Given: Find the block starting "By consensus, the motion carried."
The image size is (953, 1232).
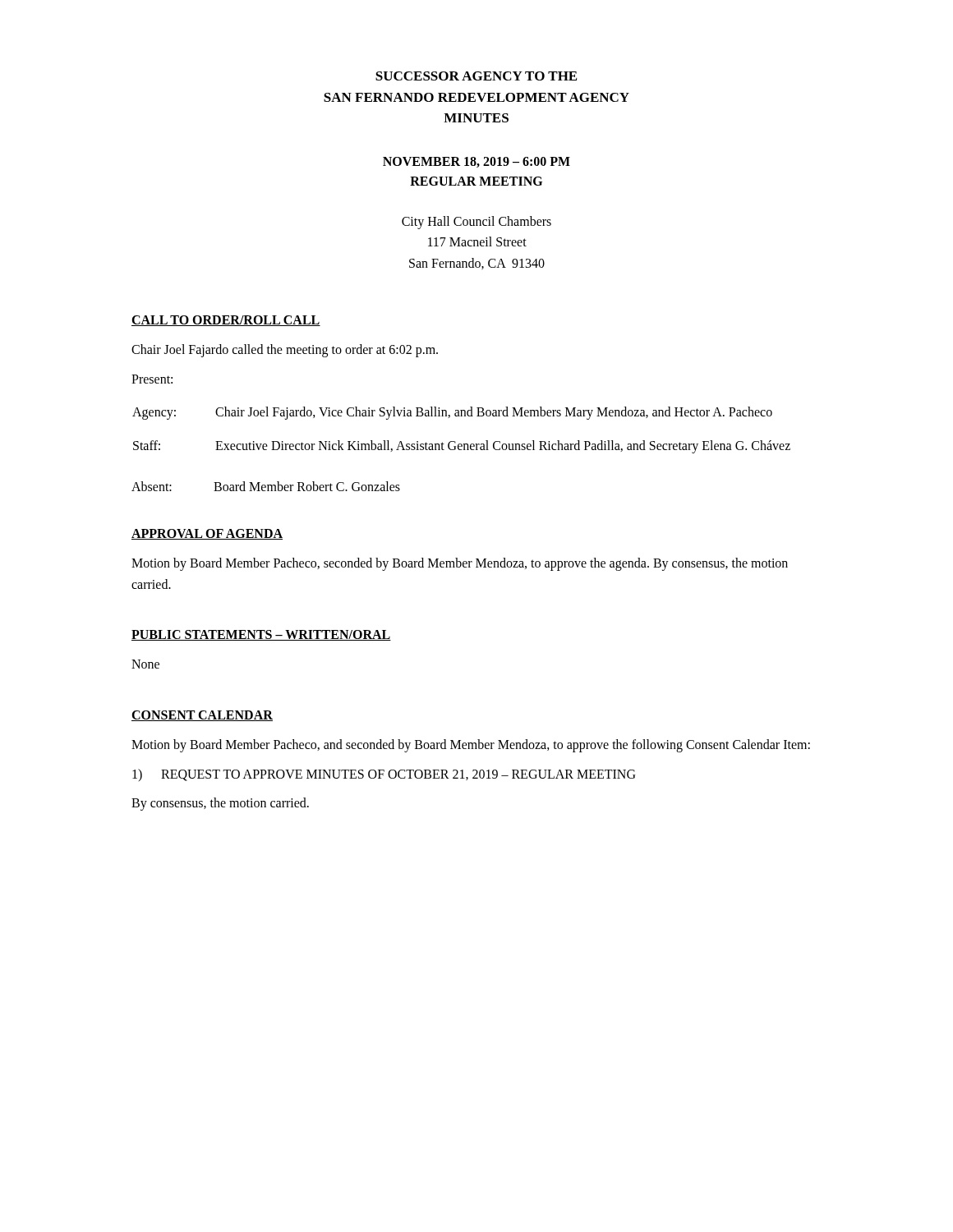Looking at the screenshot, I should click(x=221, y=803).
